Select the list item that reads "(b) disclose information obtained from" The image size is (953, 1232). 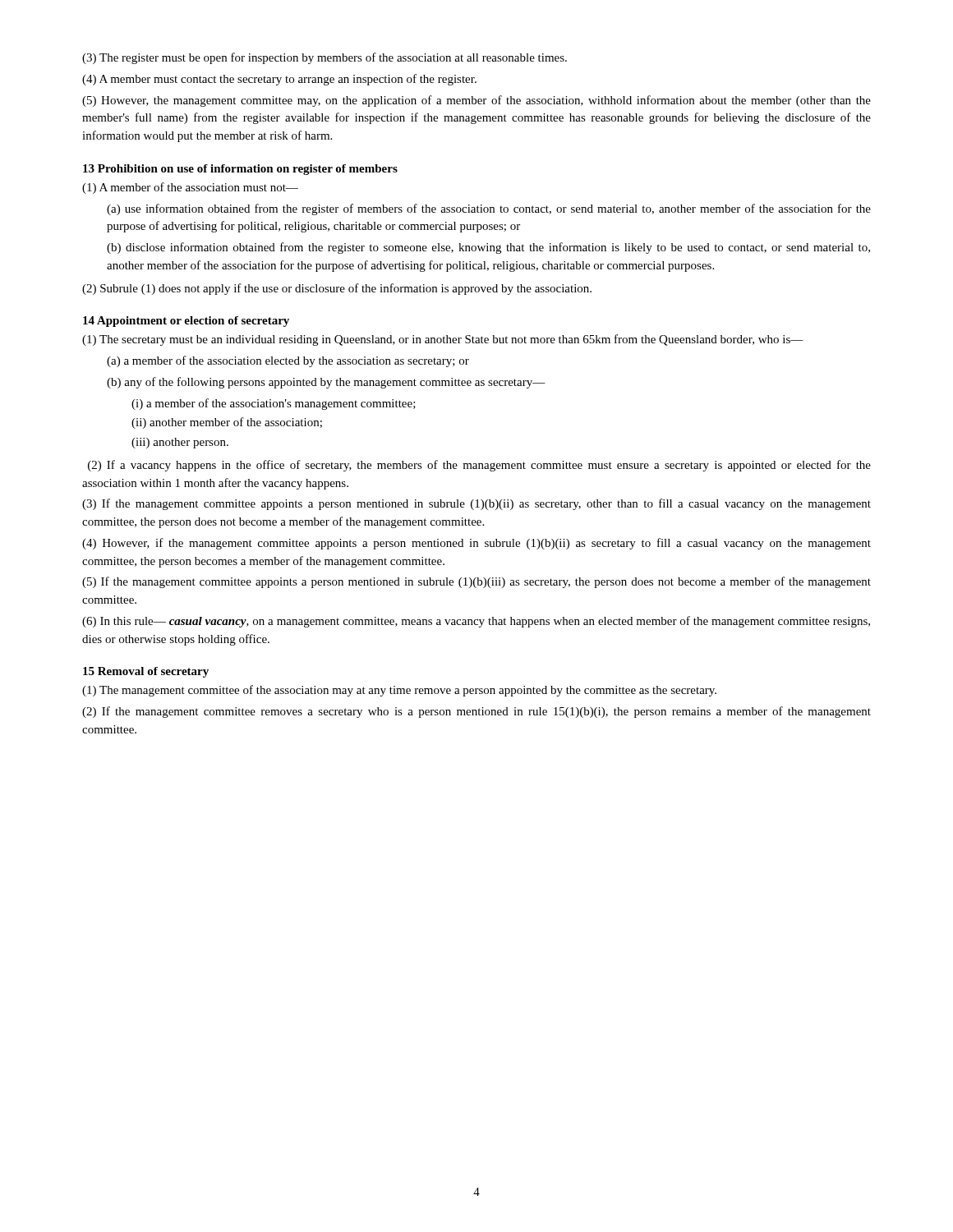[489, 256]
